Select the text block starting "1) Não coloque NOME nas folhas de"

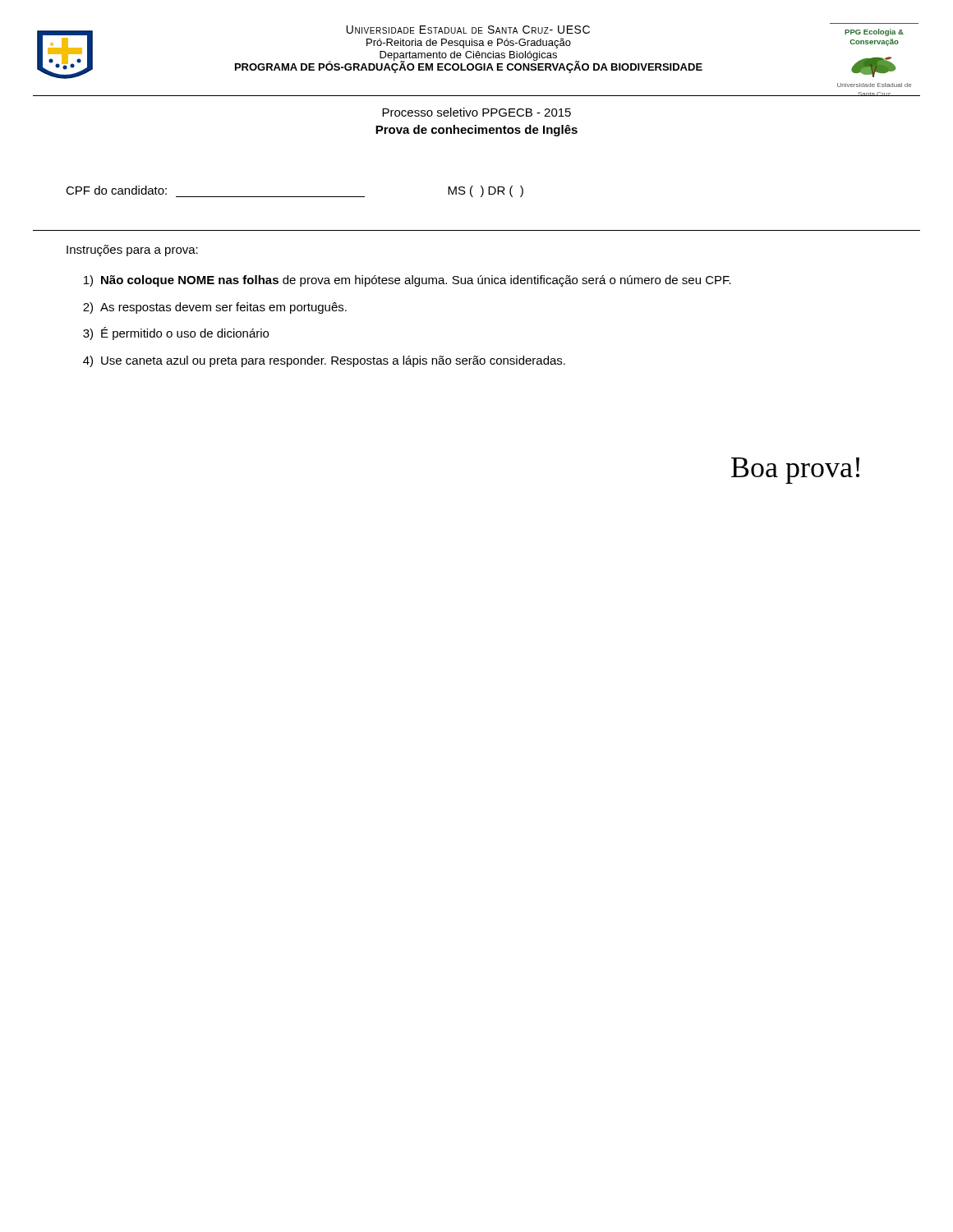pos(476,280)
